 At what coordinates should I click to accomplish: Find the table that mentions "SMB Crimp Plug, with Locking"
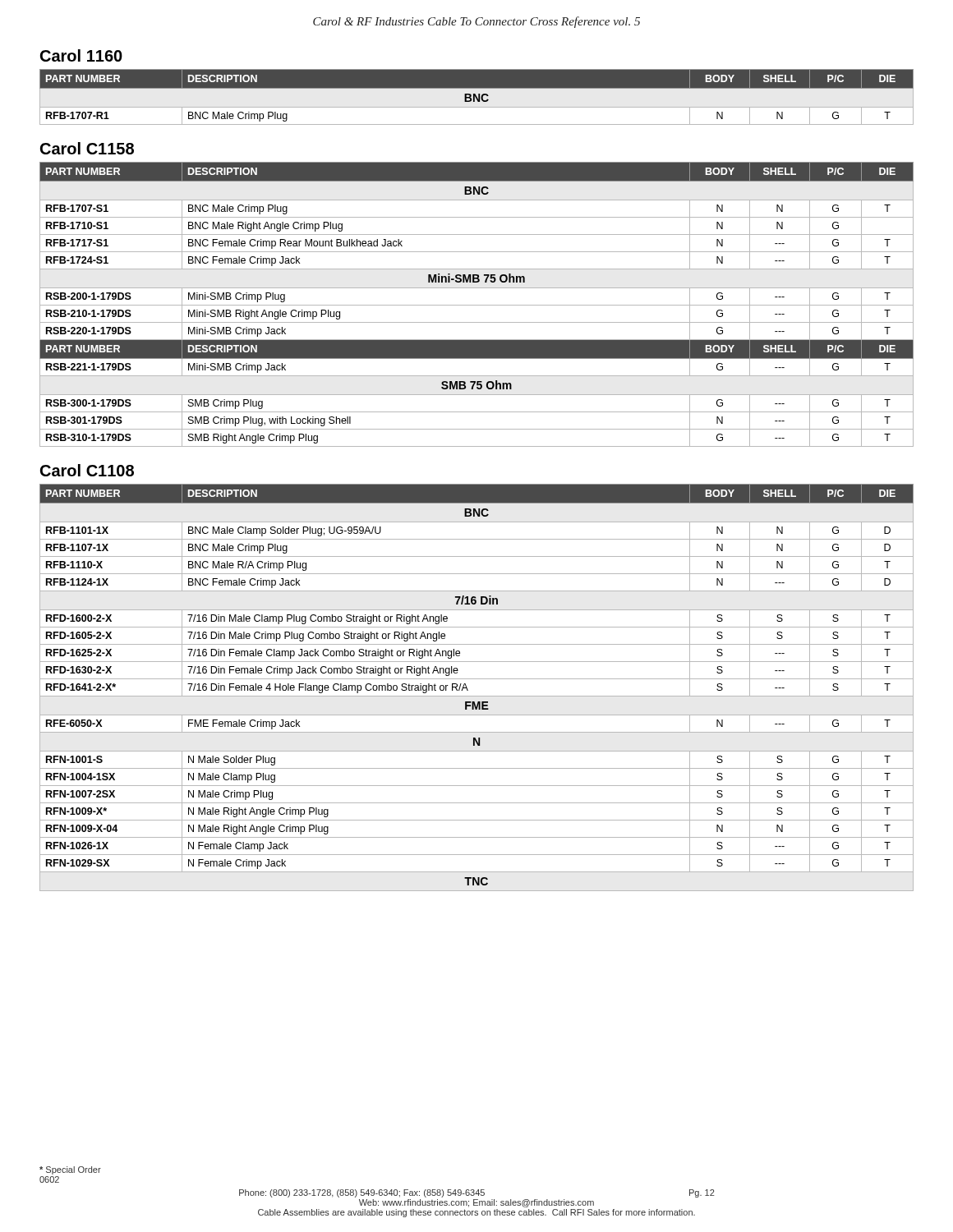[x=476, y=304]
